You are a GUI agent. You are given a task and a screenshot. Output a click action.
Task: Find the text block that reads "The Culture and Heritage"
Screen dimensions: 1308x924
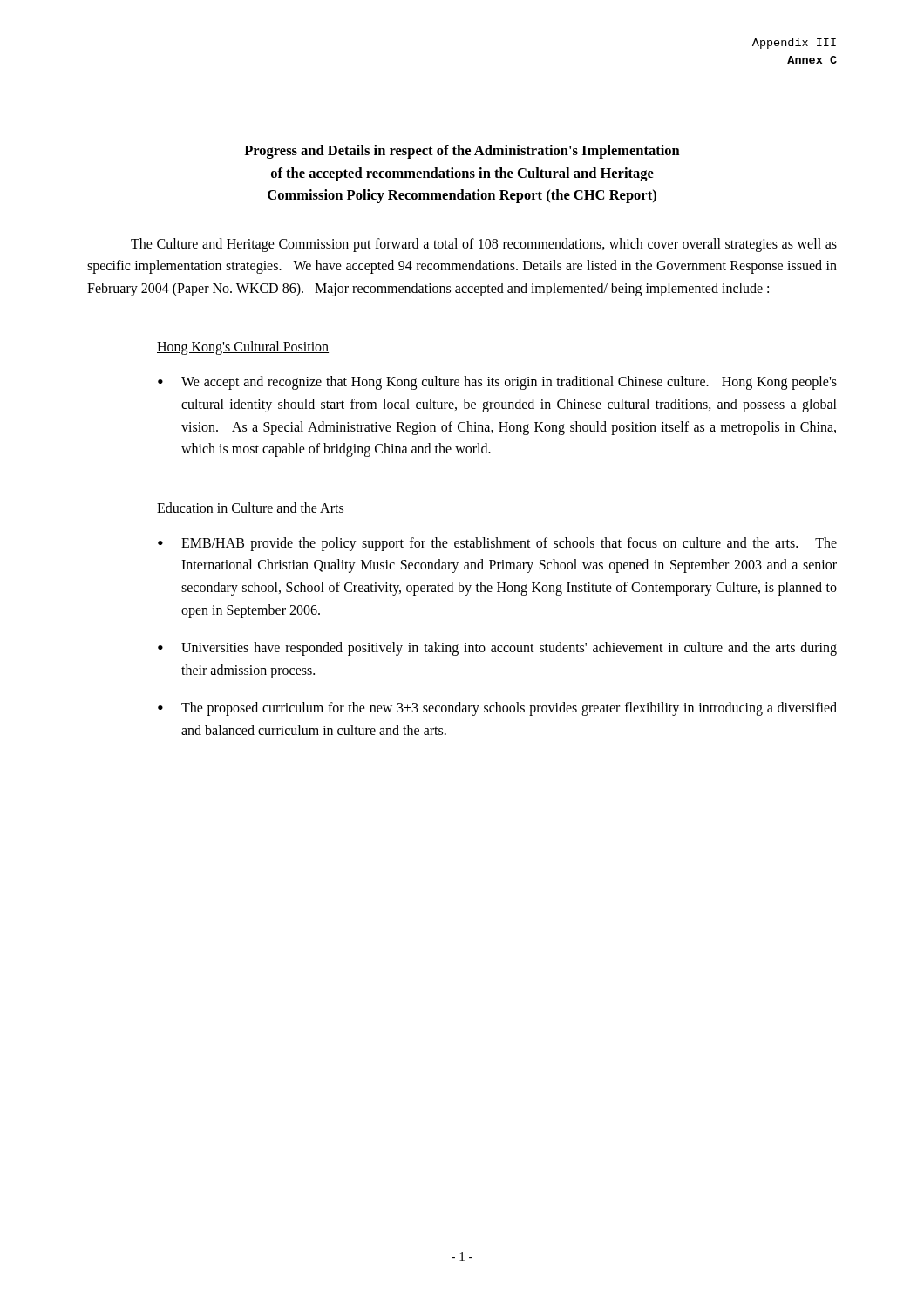[462, 266]
